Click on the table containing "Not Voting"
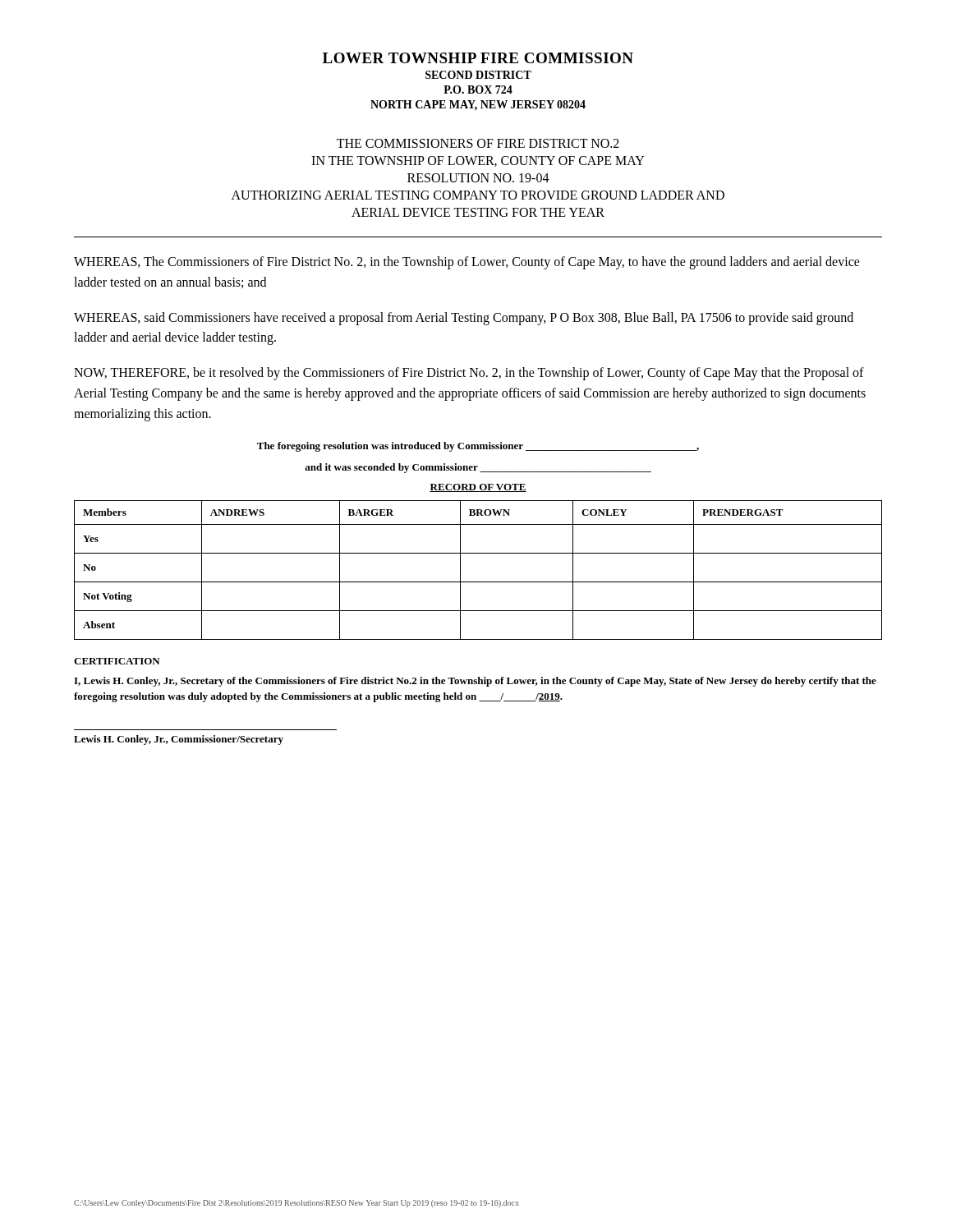956x1232 pixels. click(x=478, y=570)
